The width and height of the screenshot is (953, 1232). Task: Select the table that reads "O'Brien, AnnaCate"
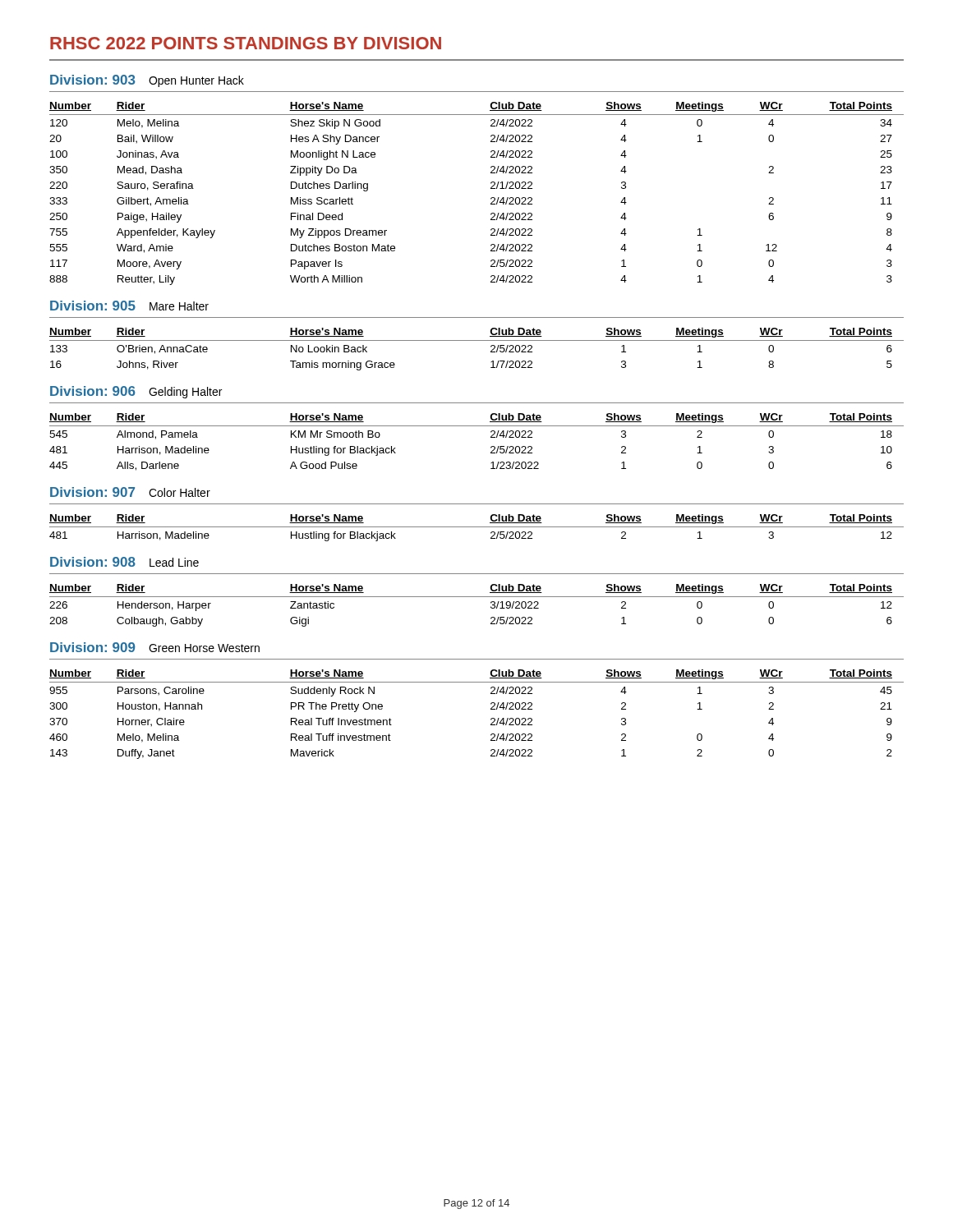[476, 347]
